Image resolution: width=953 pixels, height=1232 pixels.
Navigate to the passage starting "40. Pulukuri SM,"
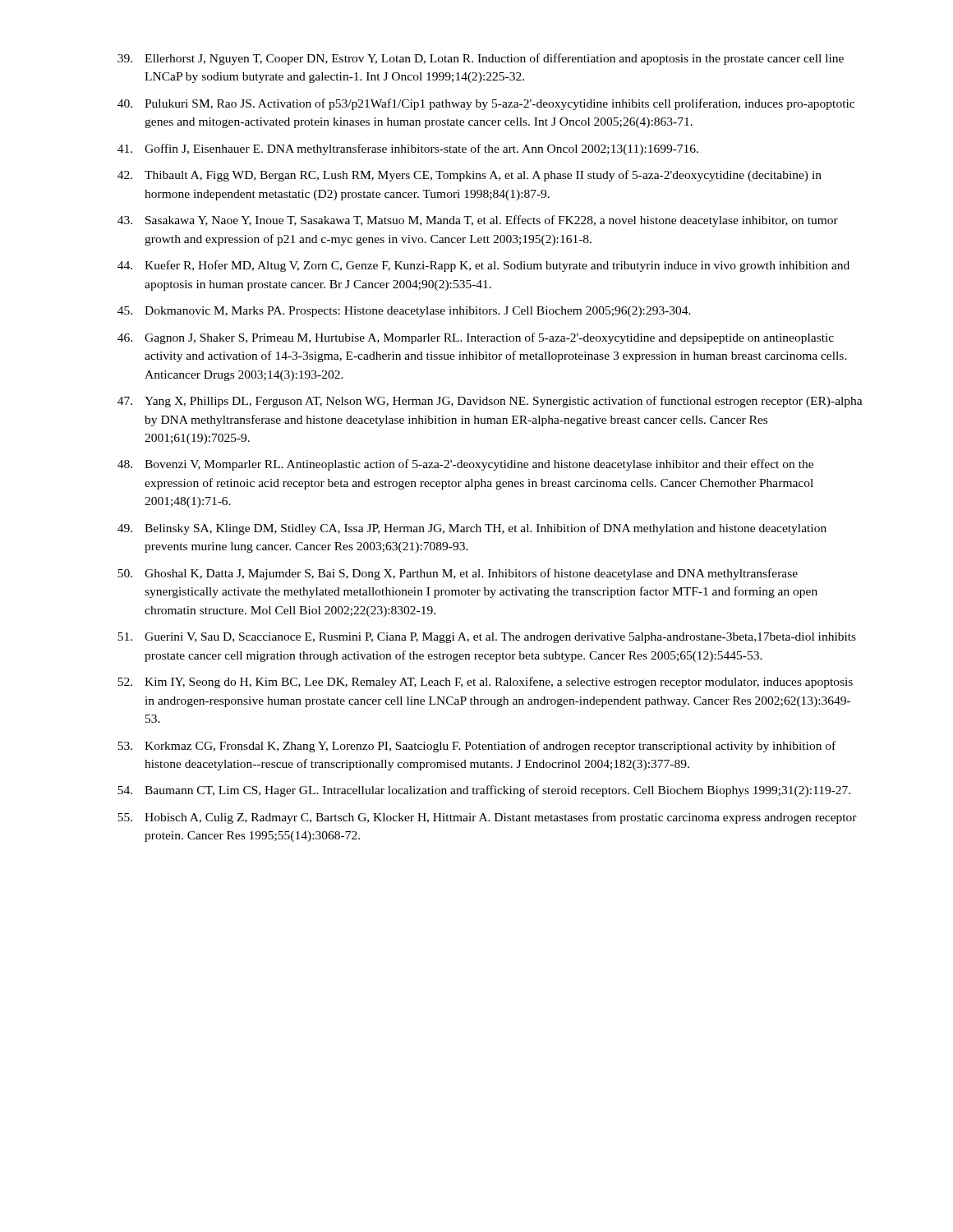[x=476, y=113]
